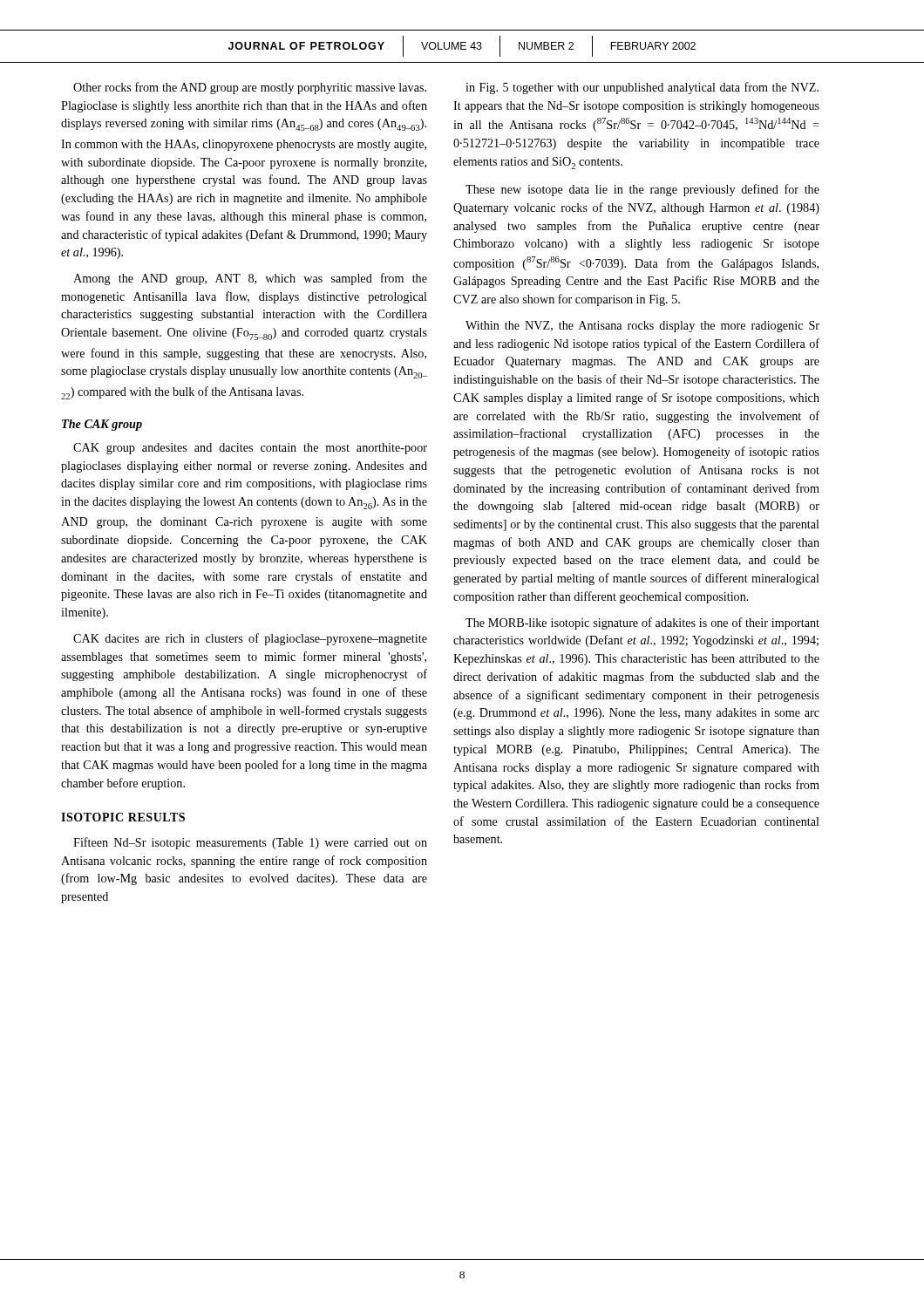Click on the text block containing "CAK group andesites and dacites contain"
Viewport: 924px width, 1308px height.
(244, 530)
